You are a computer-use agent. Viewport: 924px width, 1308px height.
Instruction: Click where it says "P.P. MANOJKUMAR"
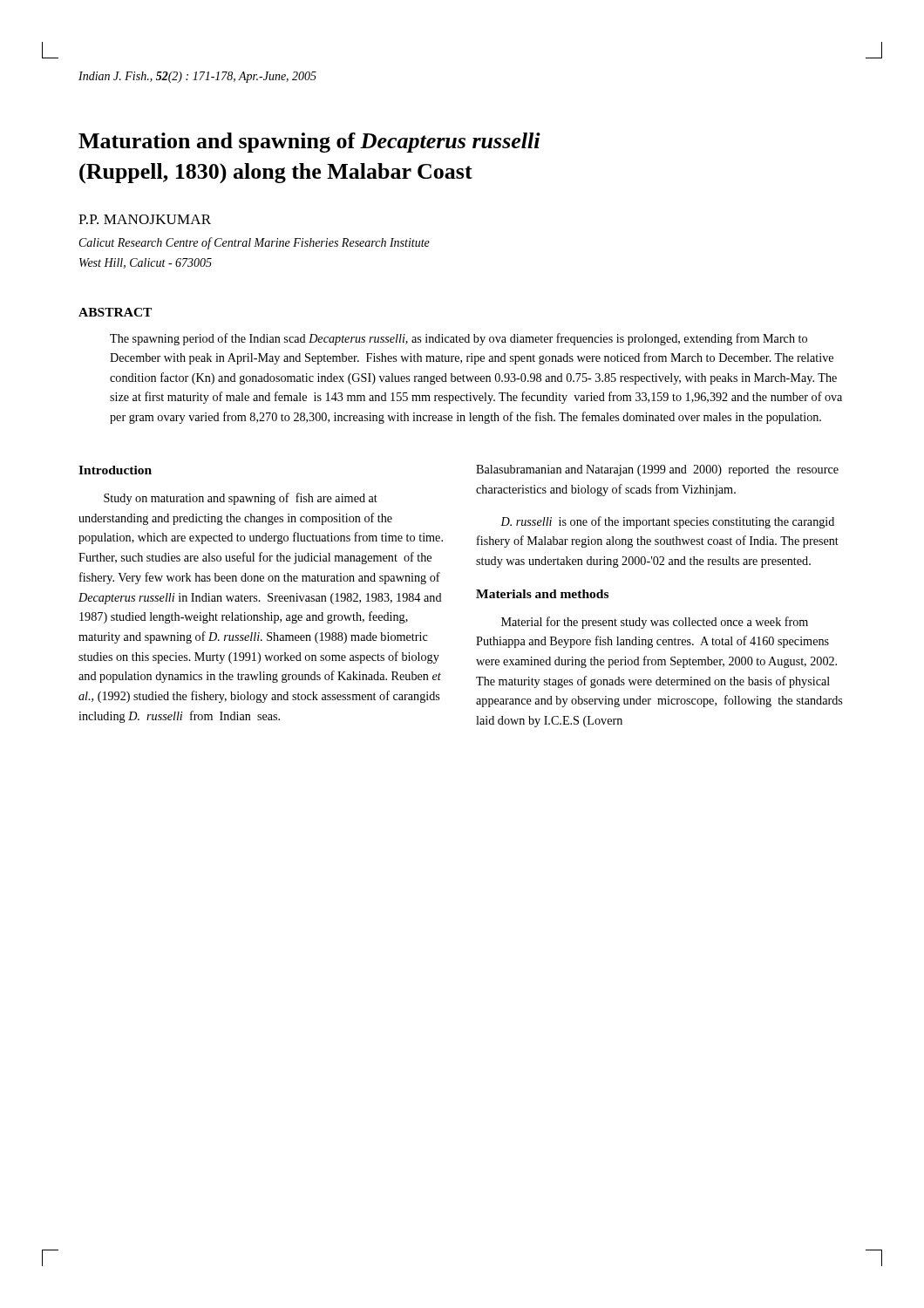click(x=145, y=219)
